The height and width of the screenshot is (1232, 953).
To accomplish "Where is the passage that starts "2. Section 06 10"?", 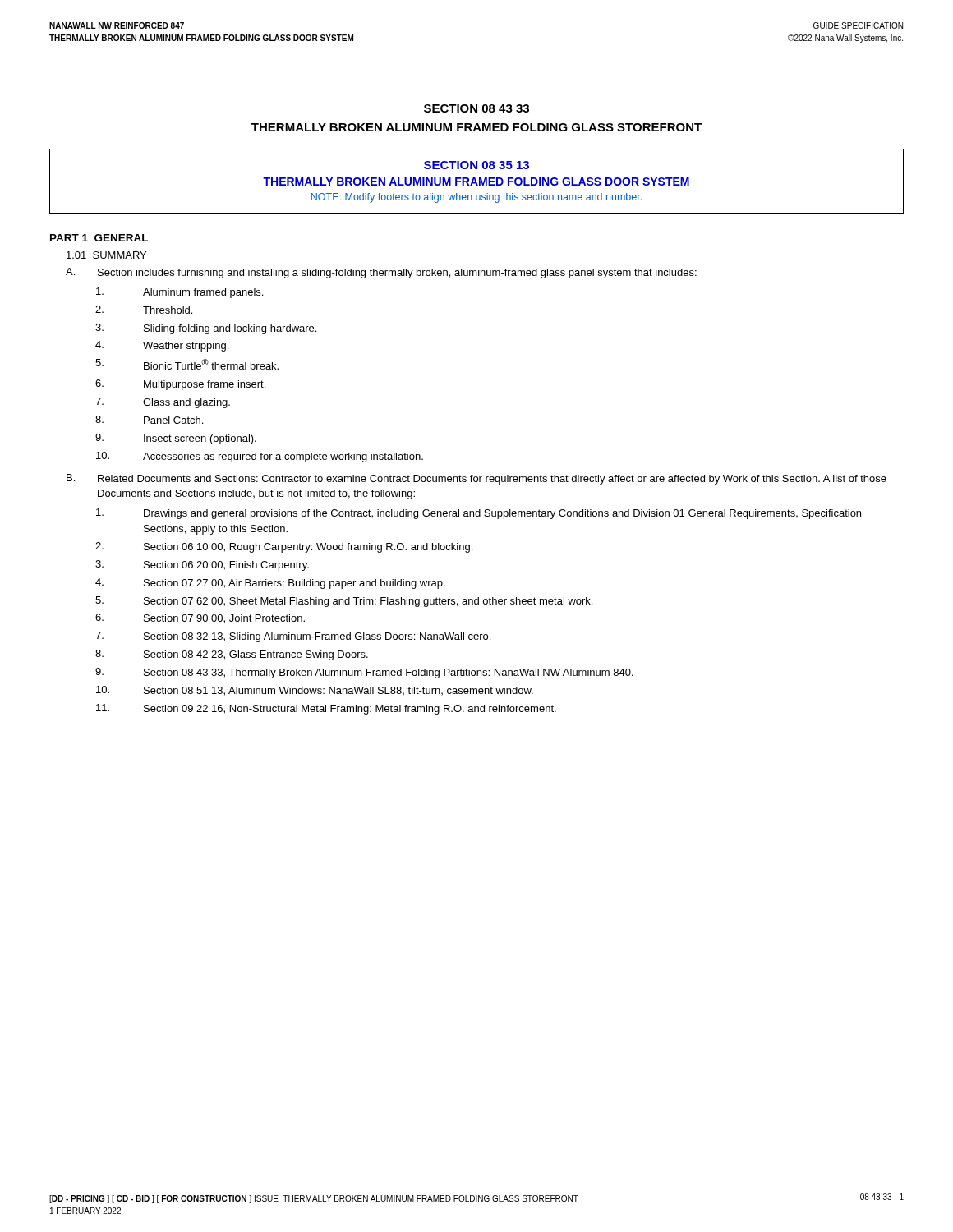I will click(x=476, y=547).
